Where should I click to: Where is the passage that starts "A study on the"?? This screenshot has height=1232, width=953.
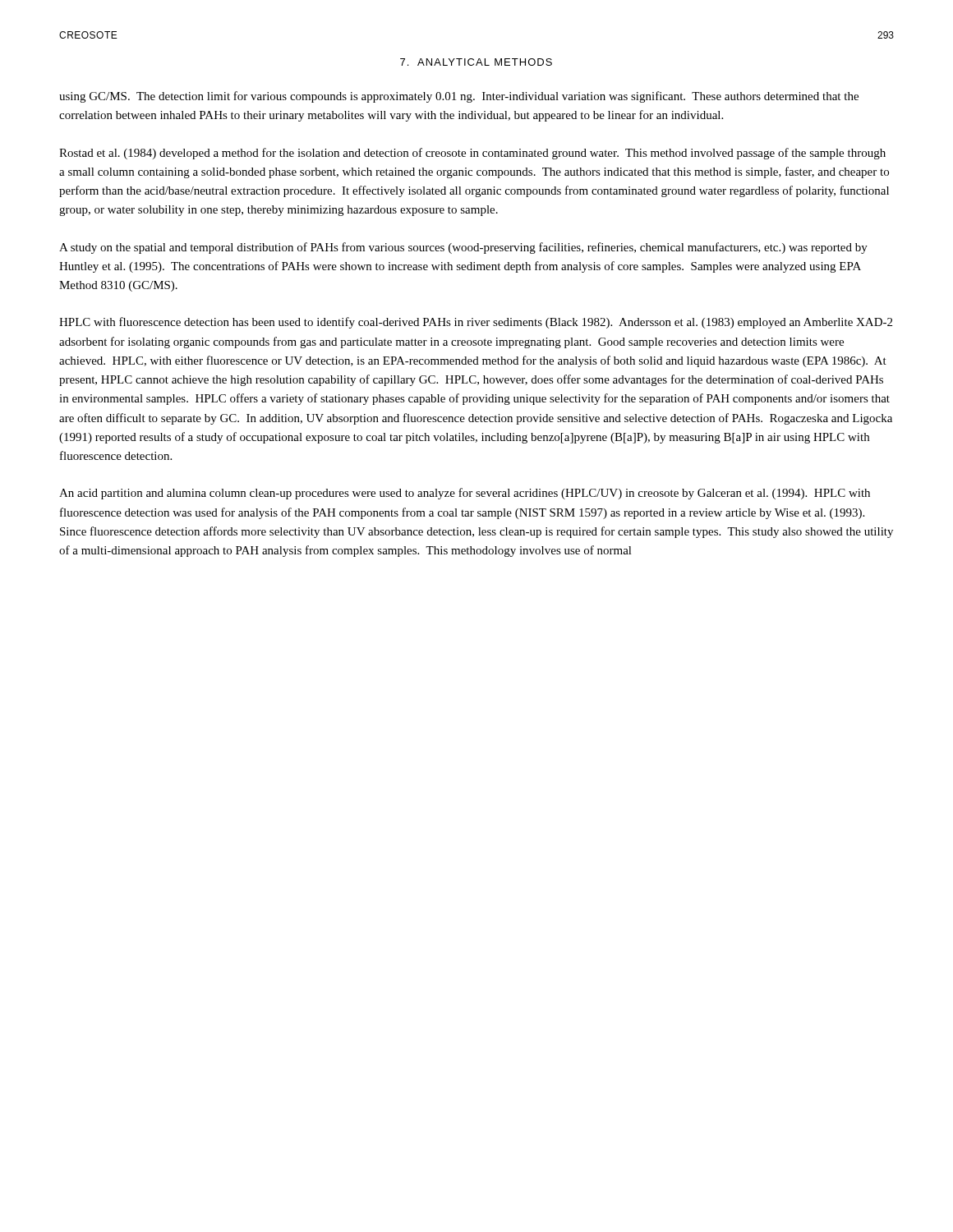(463, 266)
